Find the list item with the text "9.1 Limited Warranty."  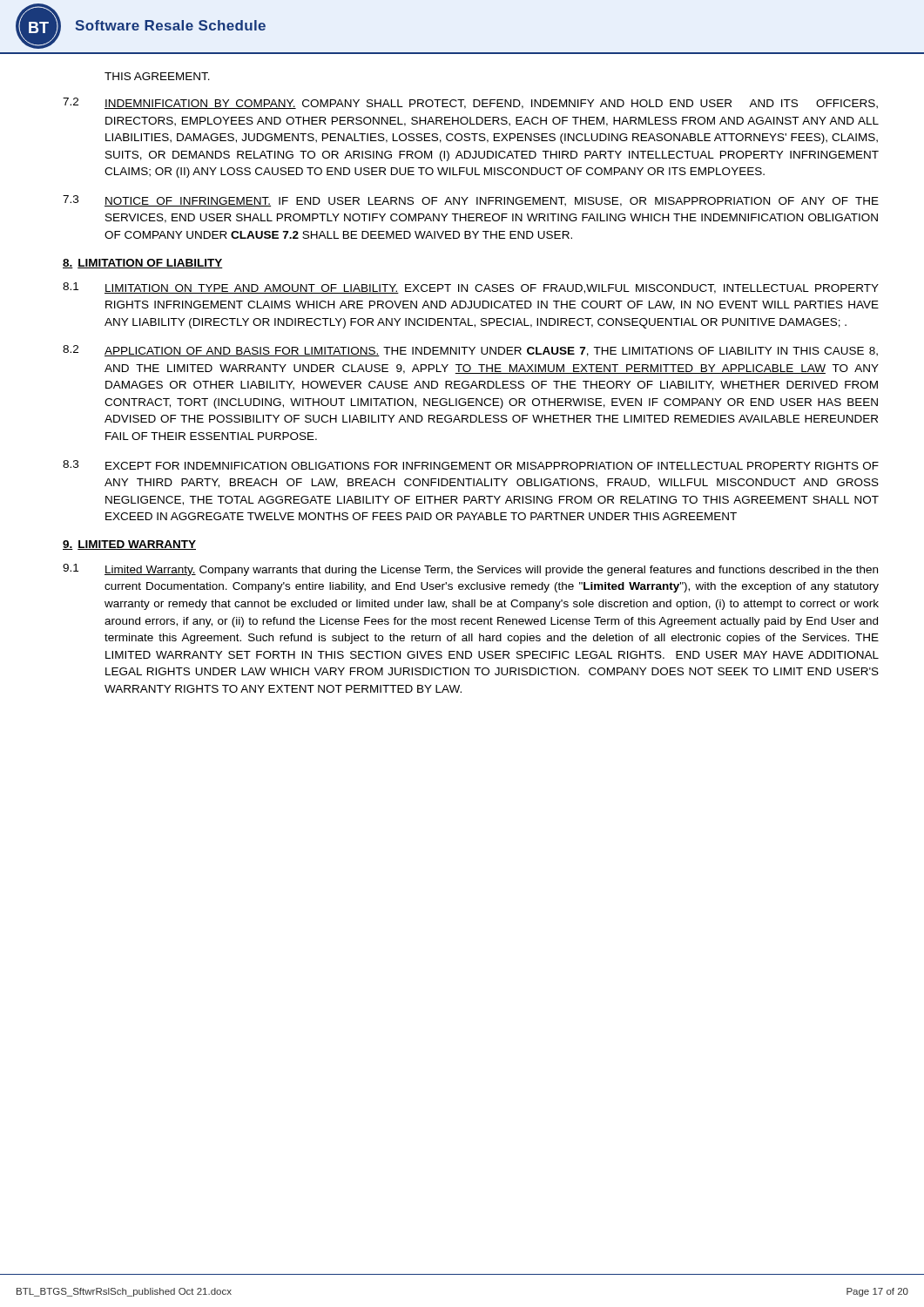471,629
